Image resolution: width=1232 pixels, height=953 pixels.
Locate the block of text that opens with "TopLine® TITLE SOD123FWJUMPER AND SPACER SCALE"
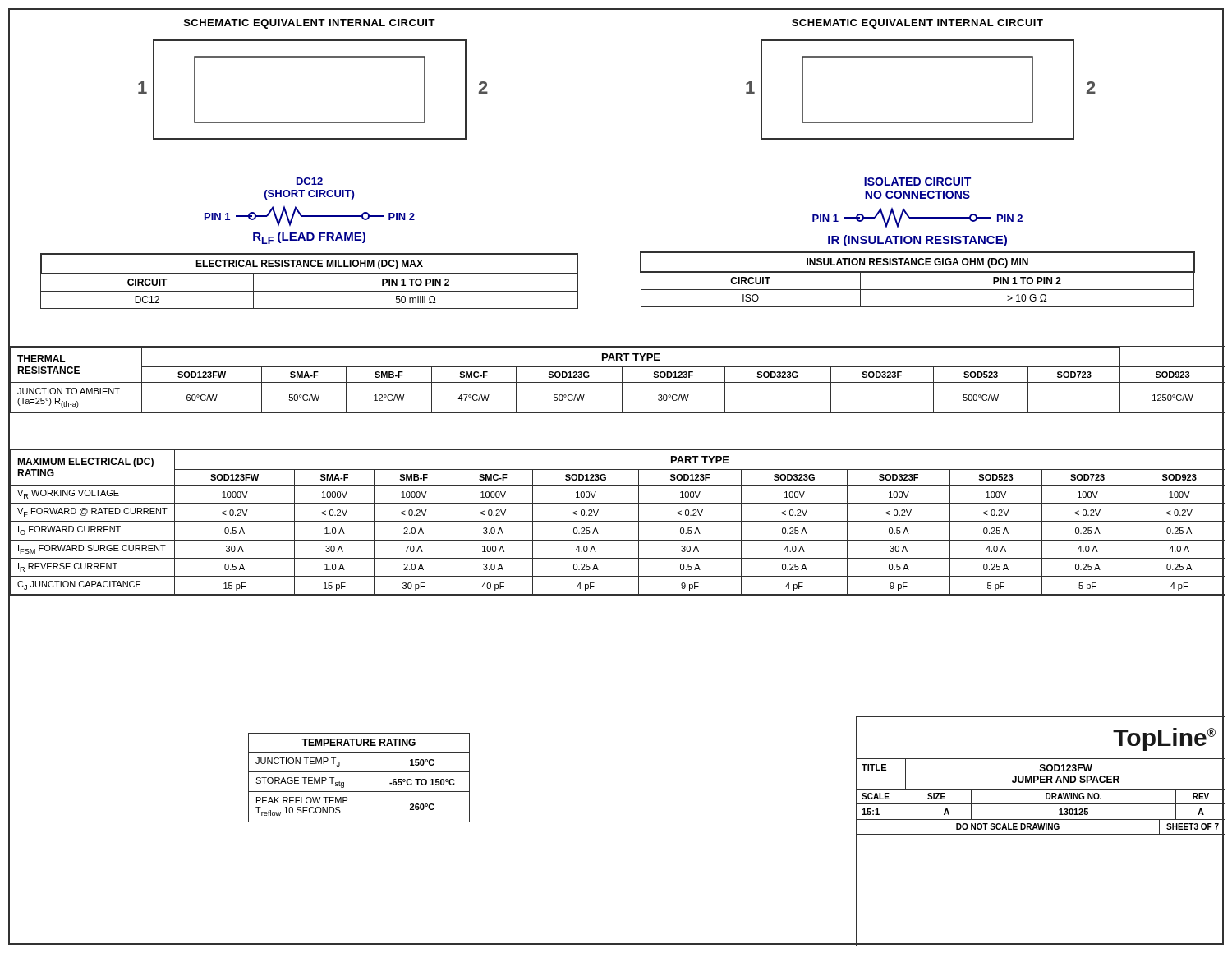[1041, 776]
